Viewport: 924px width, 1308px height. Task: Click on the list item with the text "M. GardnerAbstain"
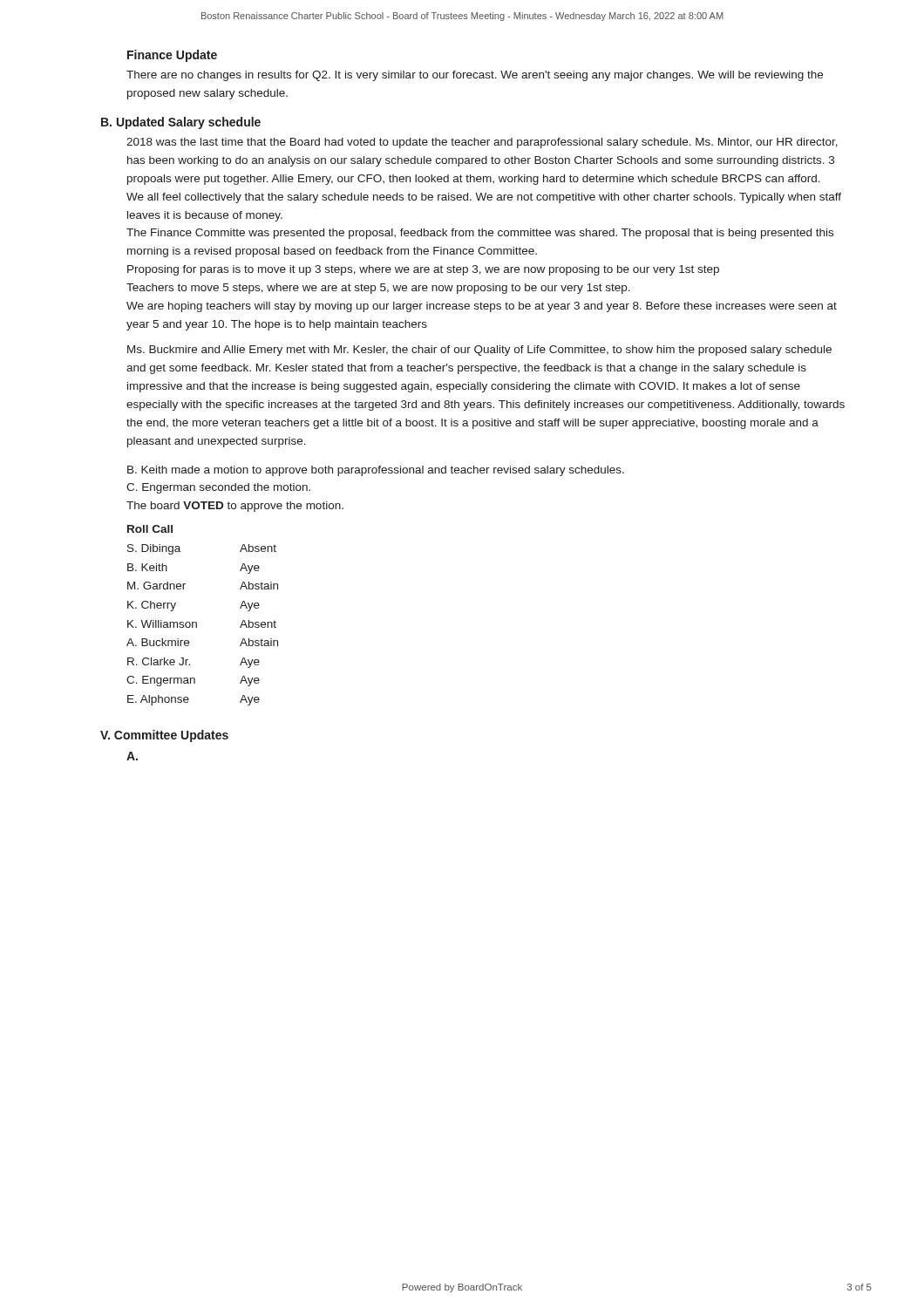pos(157,586)
